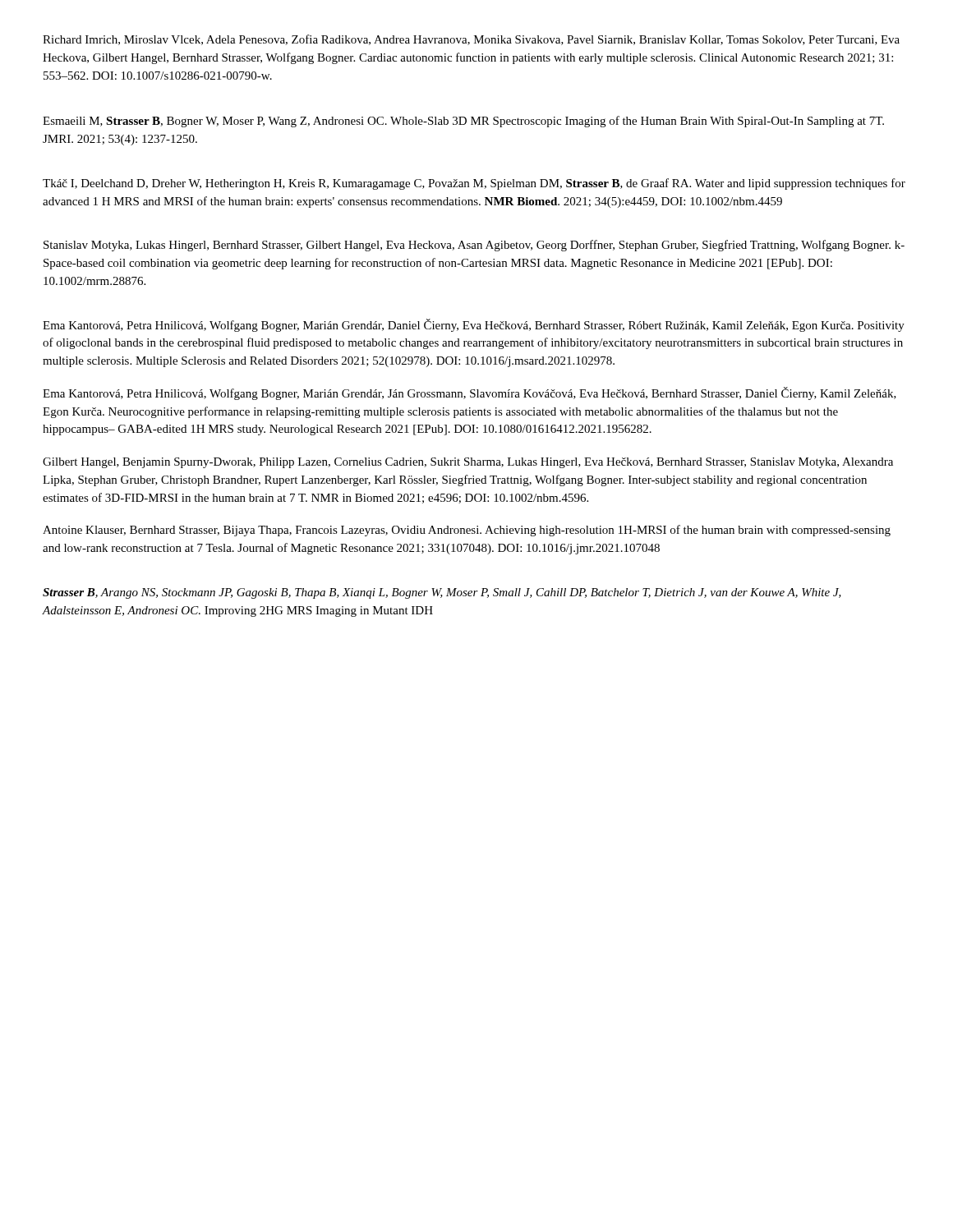Click on the region starting "Strasser B, Arango NS,"
The height and width of the screenshot is (1232, 953).
[442, 601]
